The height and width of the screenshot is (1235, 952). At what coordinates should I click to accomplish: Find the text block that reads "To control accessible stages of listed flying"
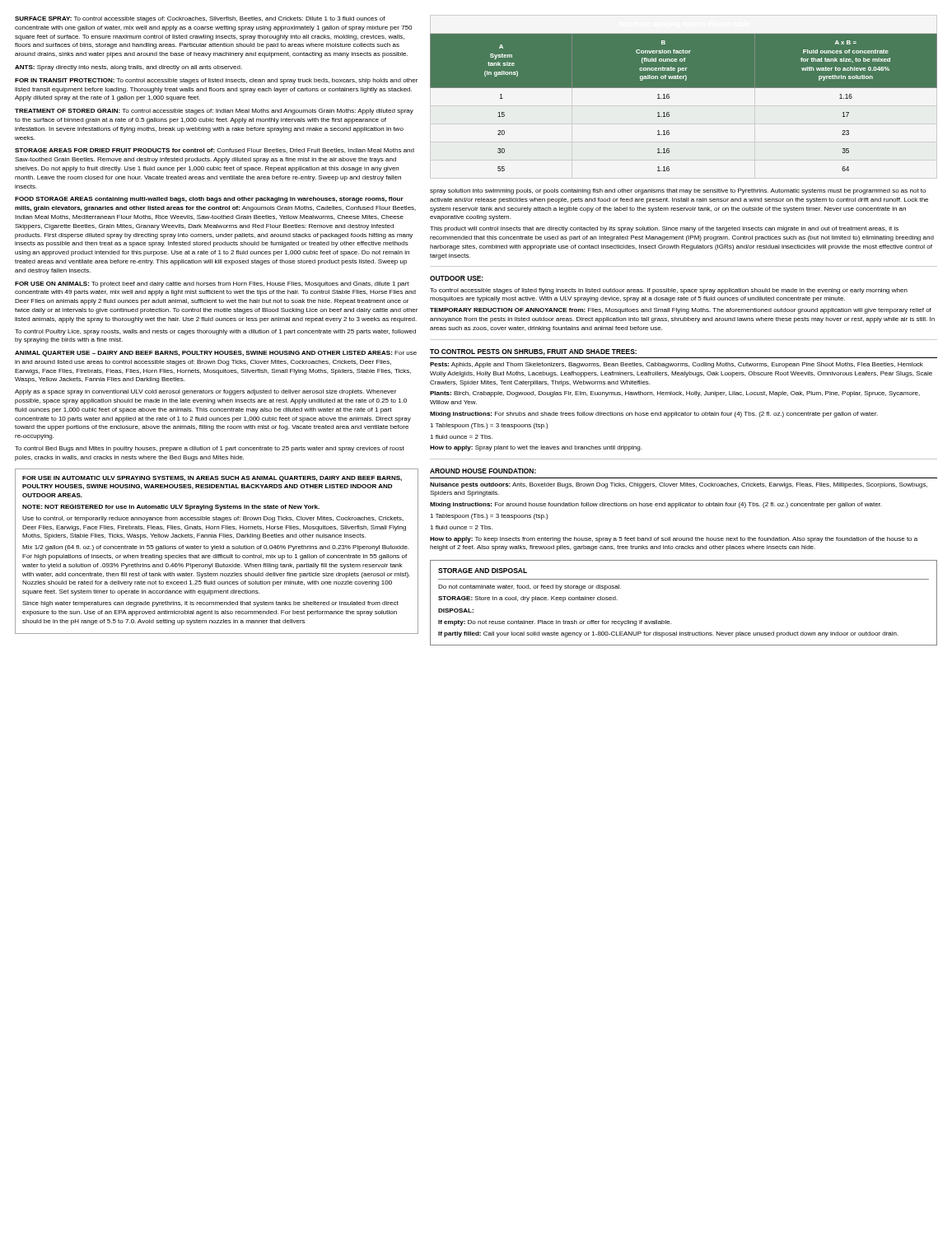(684, 310)
